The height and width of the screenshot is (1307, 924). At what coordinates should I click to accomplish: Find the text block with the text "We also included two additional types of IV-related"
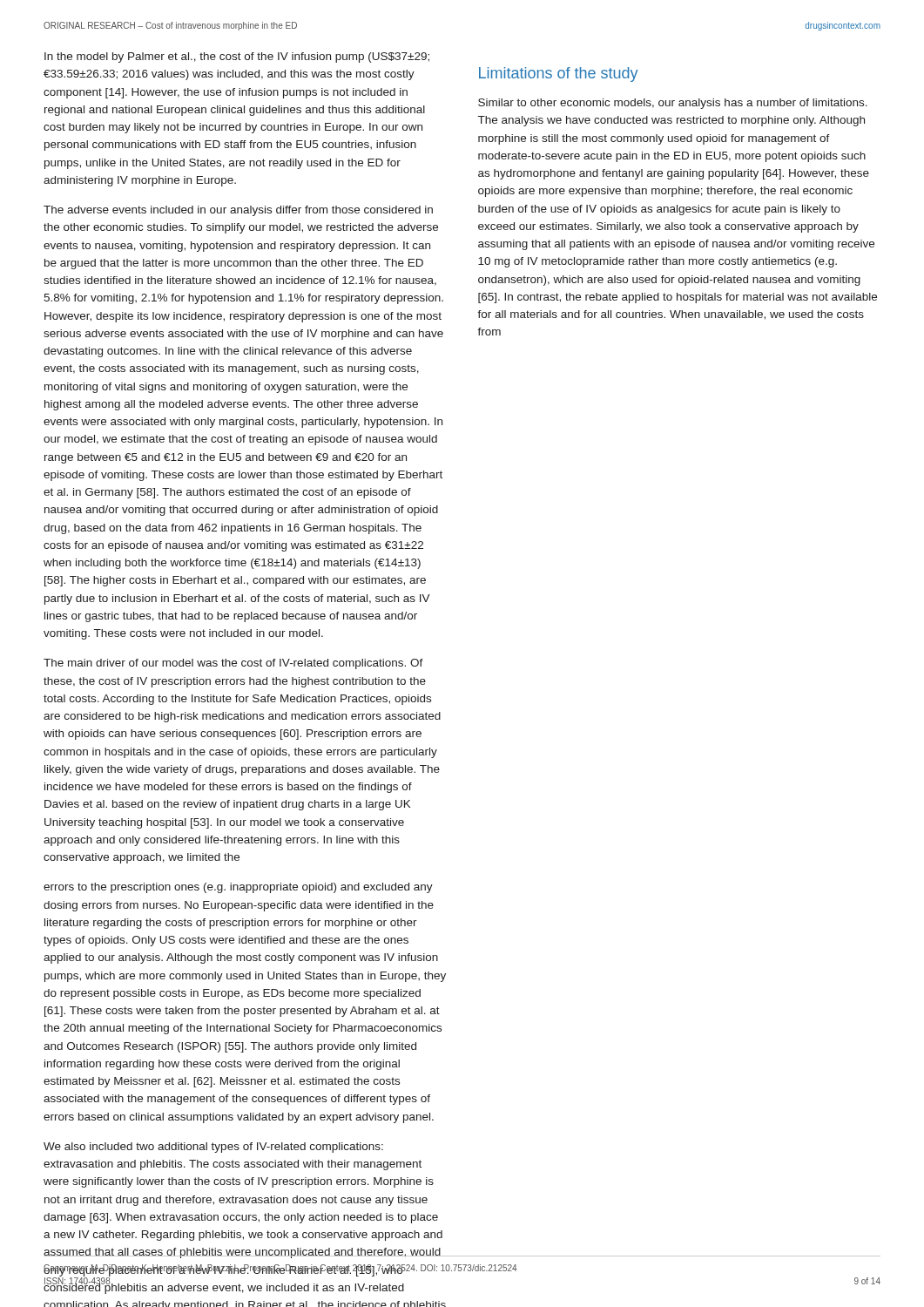(245, 1222)
